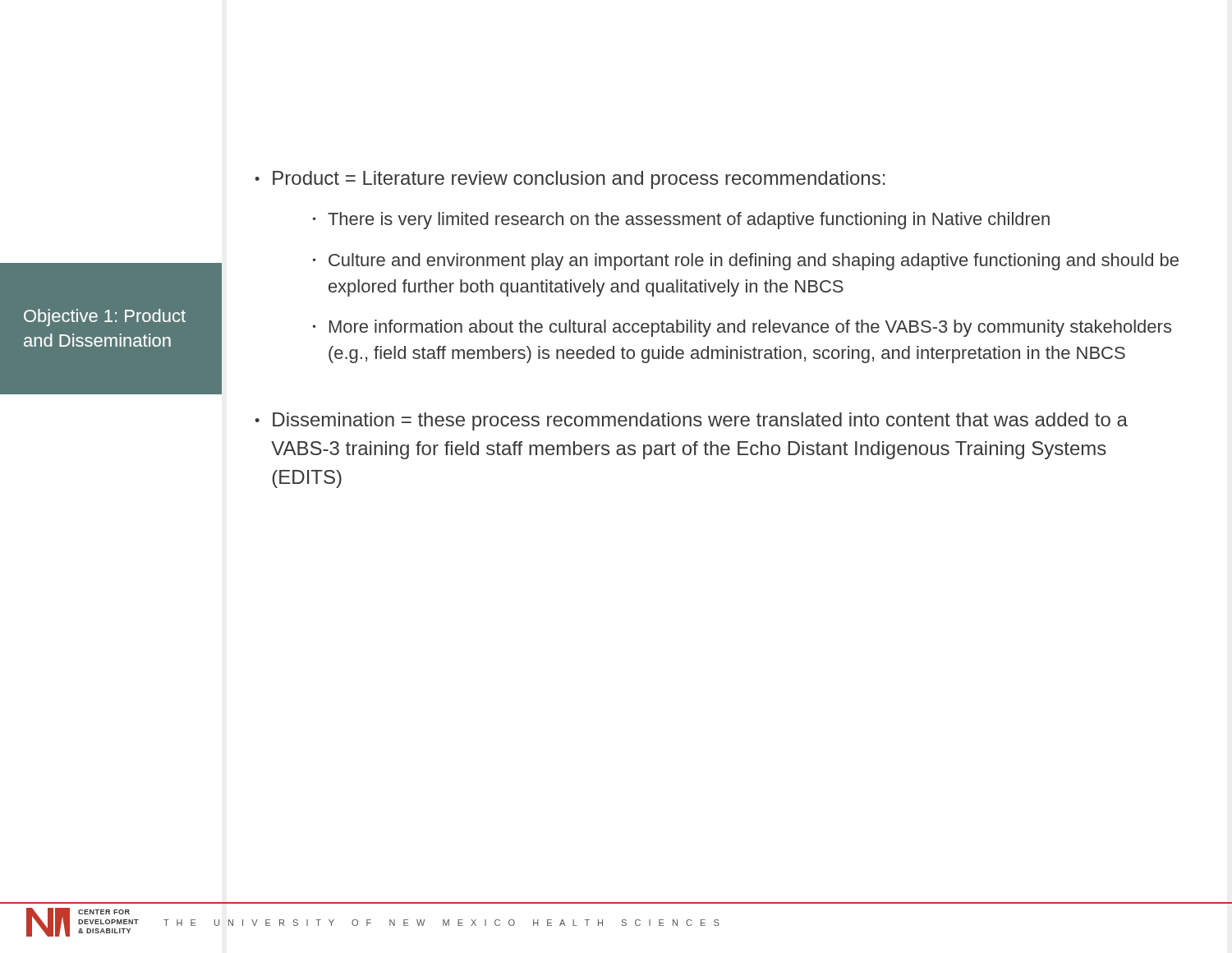The width and height of the screenshot is (1232, 953).
Task: Click the passage that begins "• More information about the cultural acceptability"
Action: click(748, 340)
